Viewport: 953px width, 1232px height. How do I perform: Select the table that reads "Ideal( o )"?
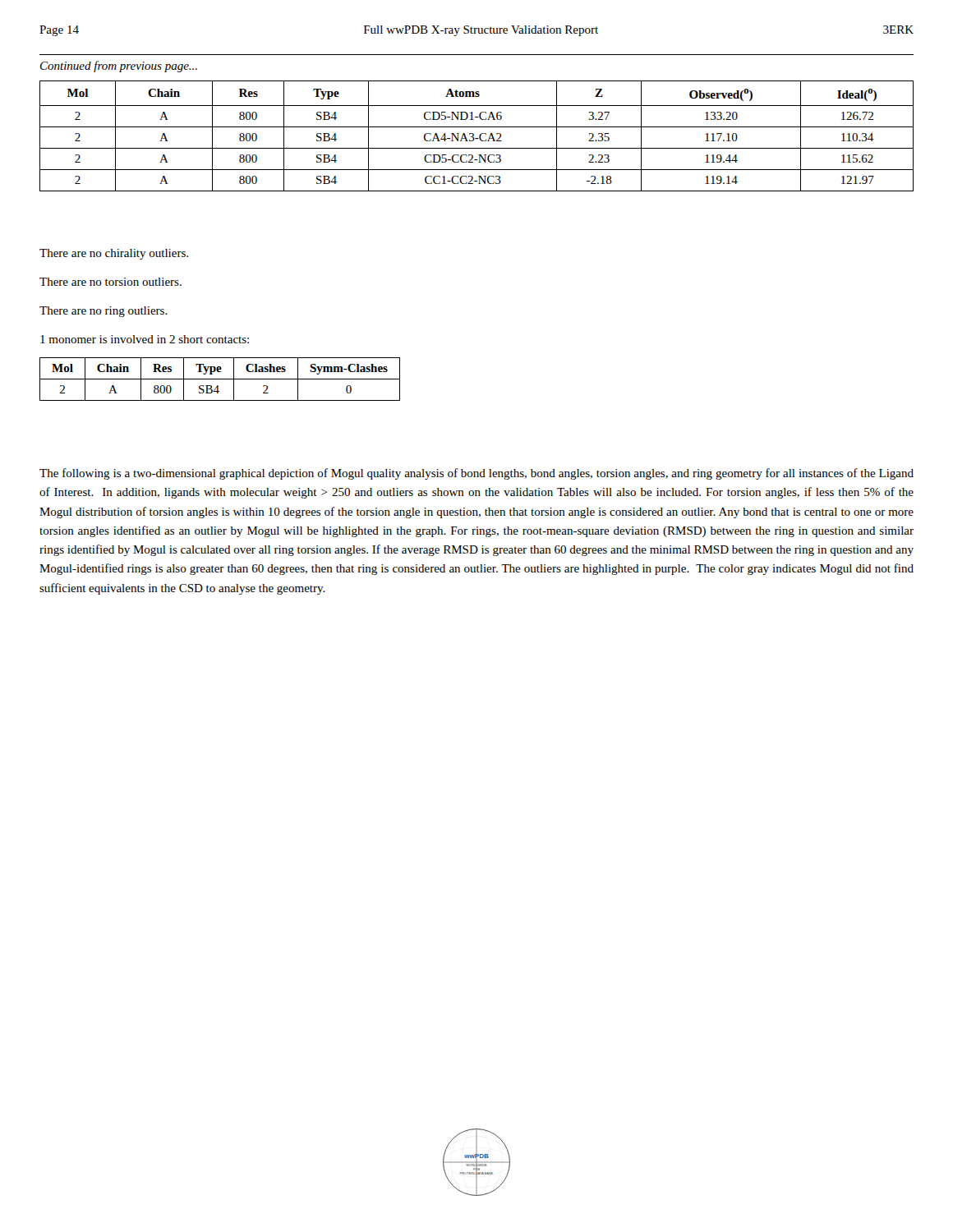tap(476, 136)
